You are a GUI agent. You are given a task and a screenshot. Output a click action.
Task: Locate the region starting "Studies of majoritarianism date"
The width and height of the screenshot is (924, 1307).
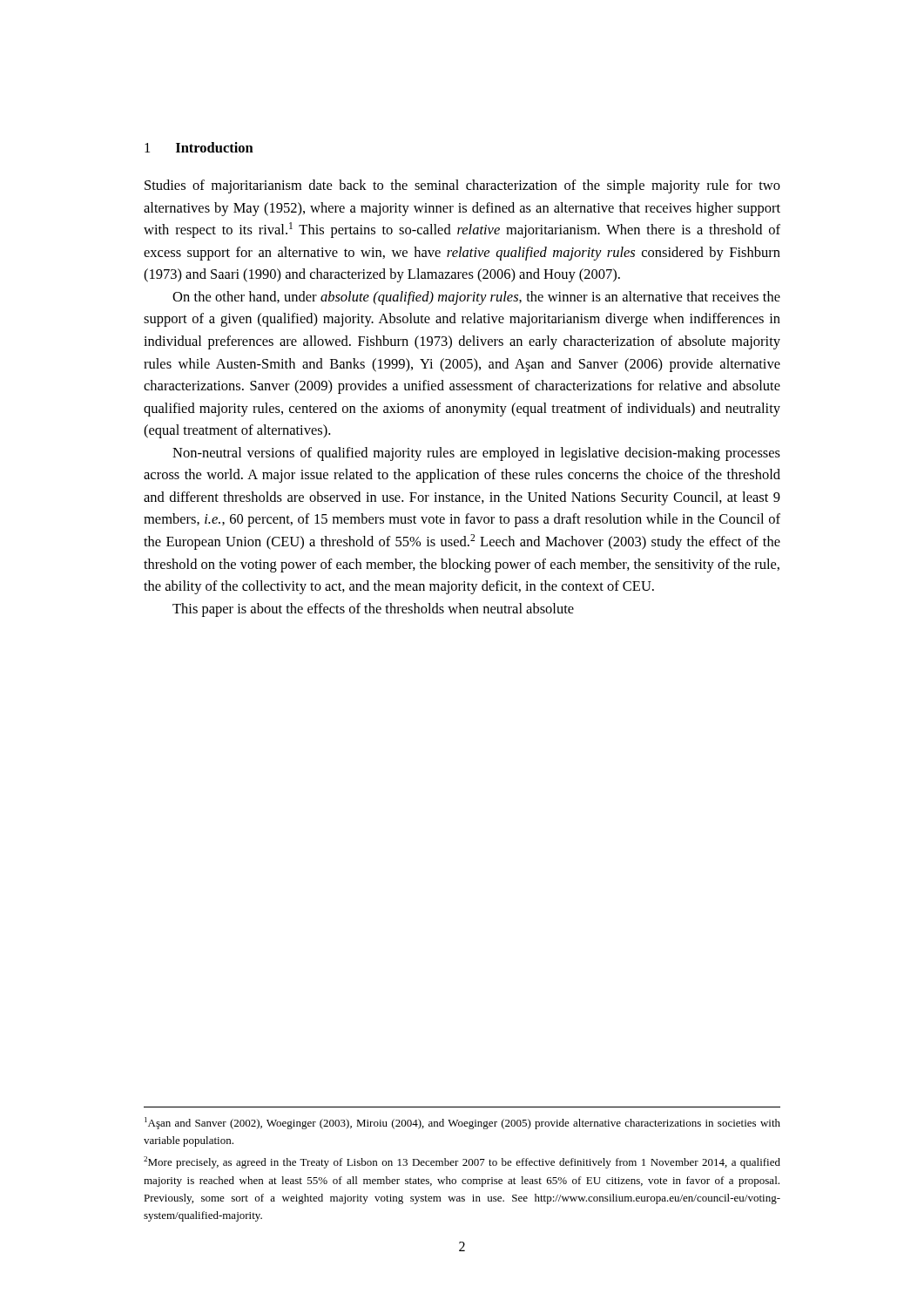tap(462, 230)
